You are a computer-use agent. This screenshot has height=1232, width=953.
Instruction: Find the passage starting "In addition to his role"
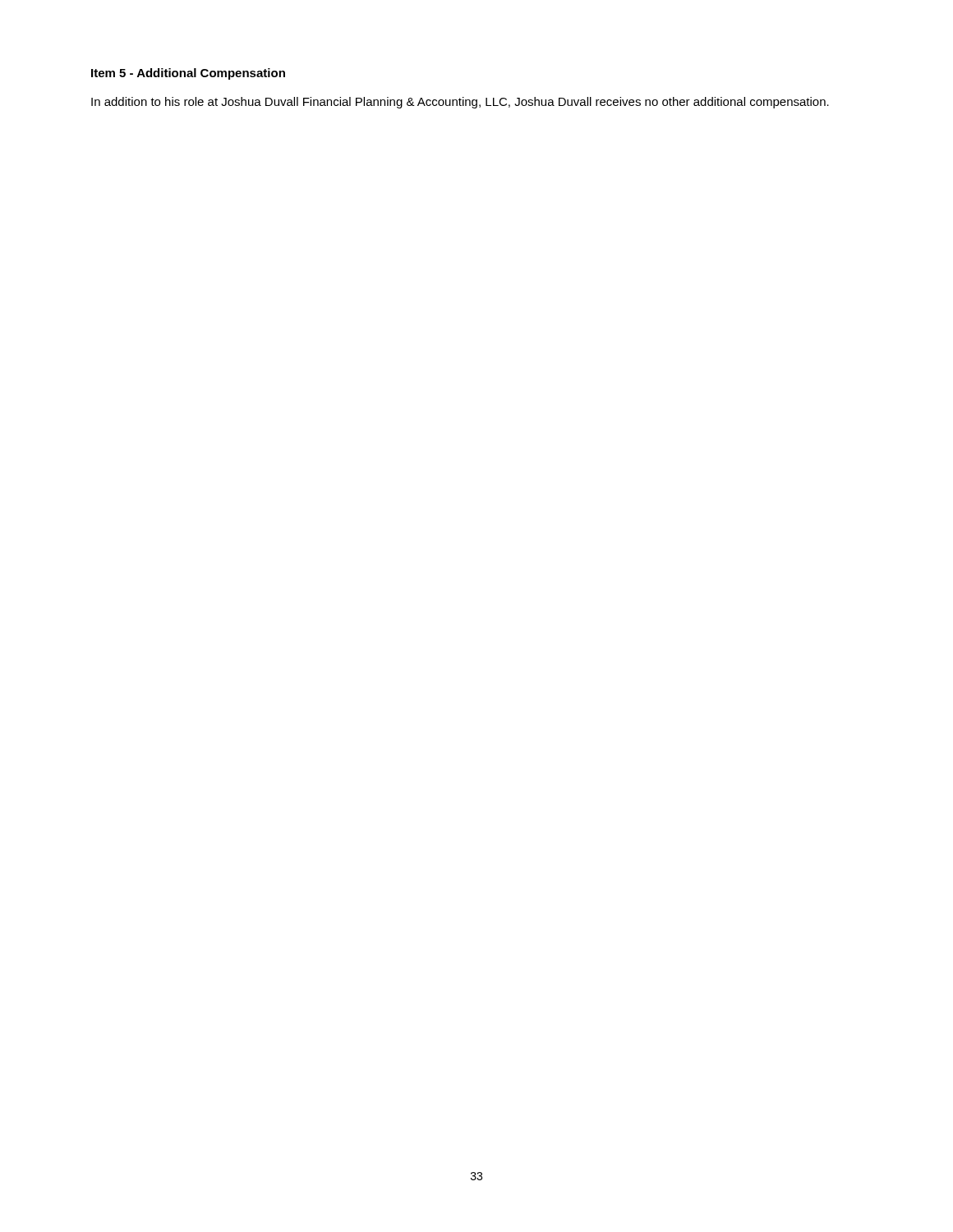(460, 101)
